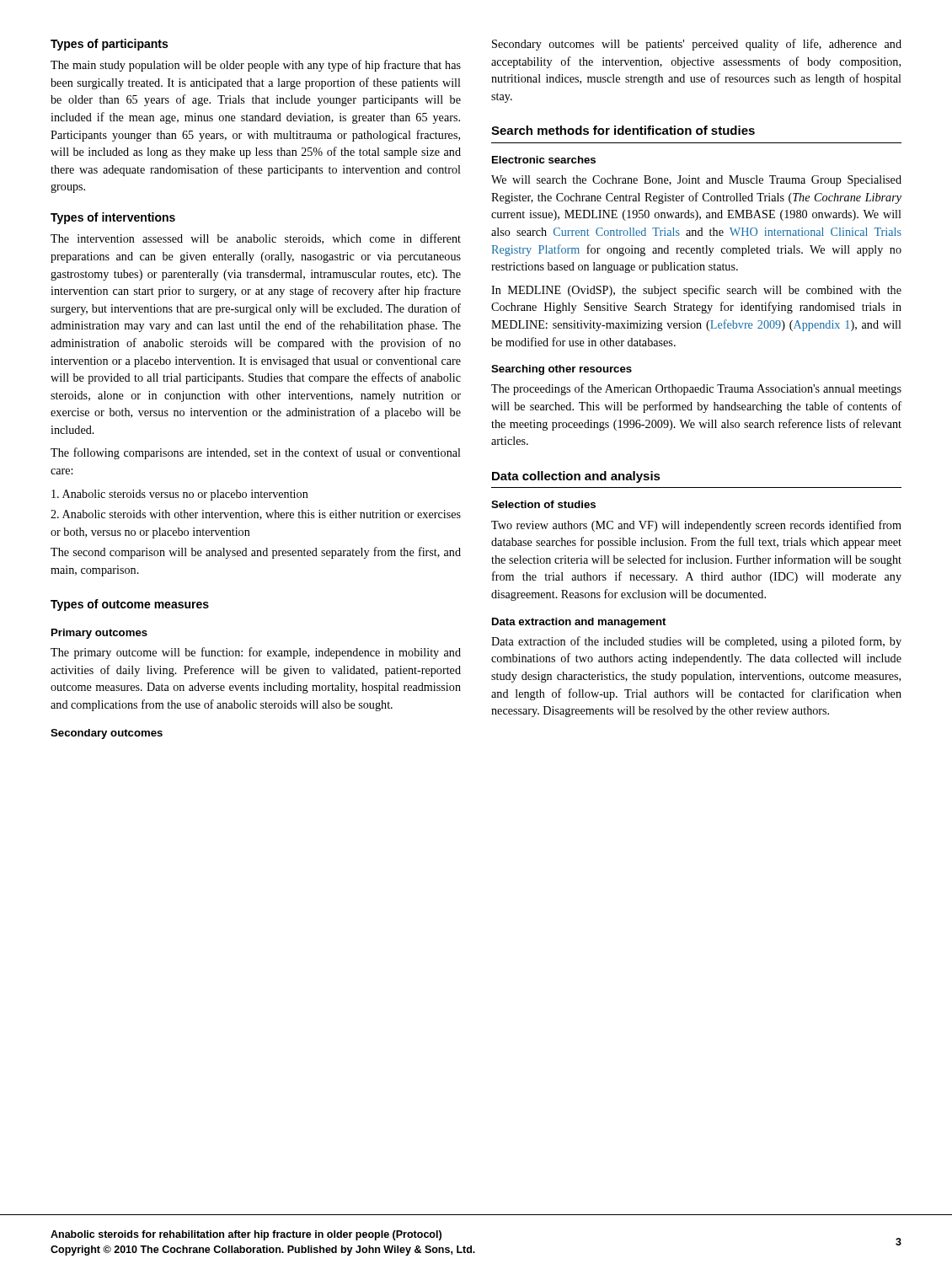Click on the section header that reads "Primary outcomes"

[99, 632]
